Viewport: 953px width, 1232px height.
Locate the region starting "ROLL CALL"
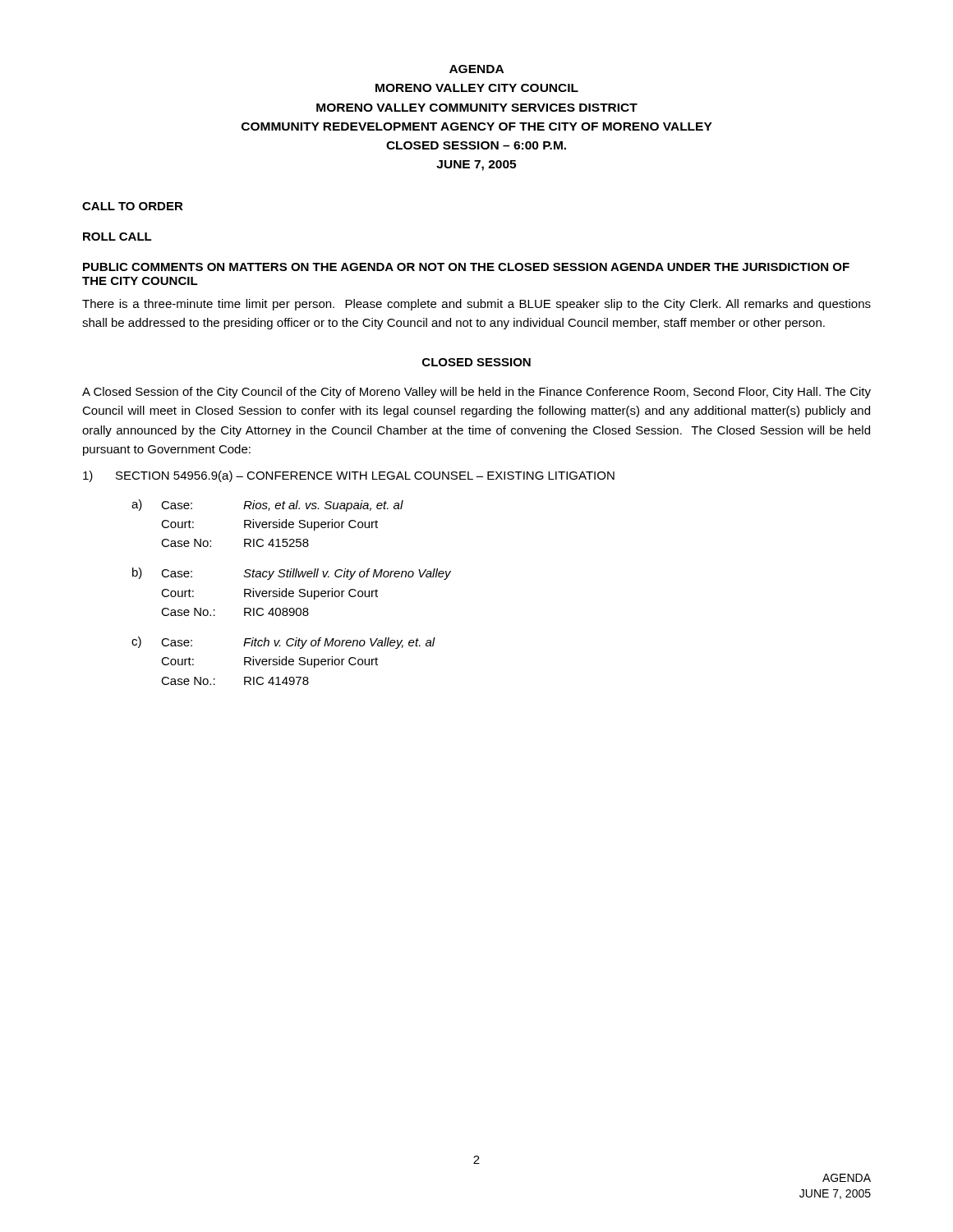click(x=117, y=236)
